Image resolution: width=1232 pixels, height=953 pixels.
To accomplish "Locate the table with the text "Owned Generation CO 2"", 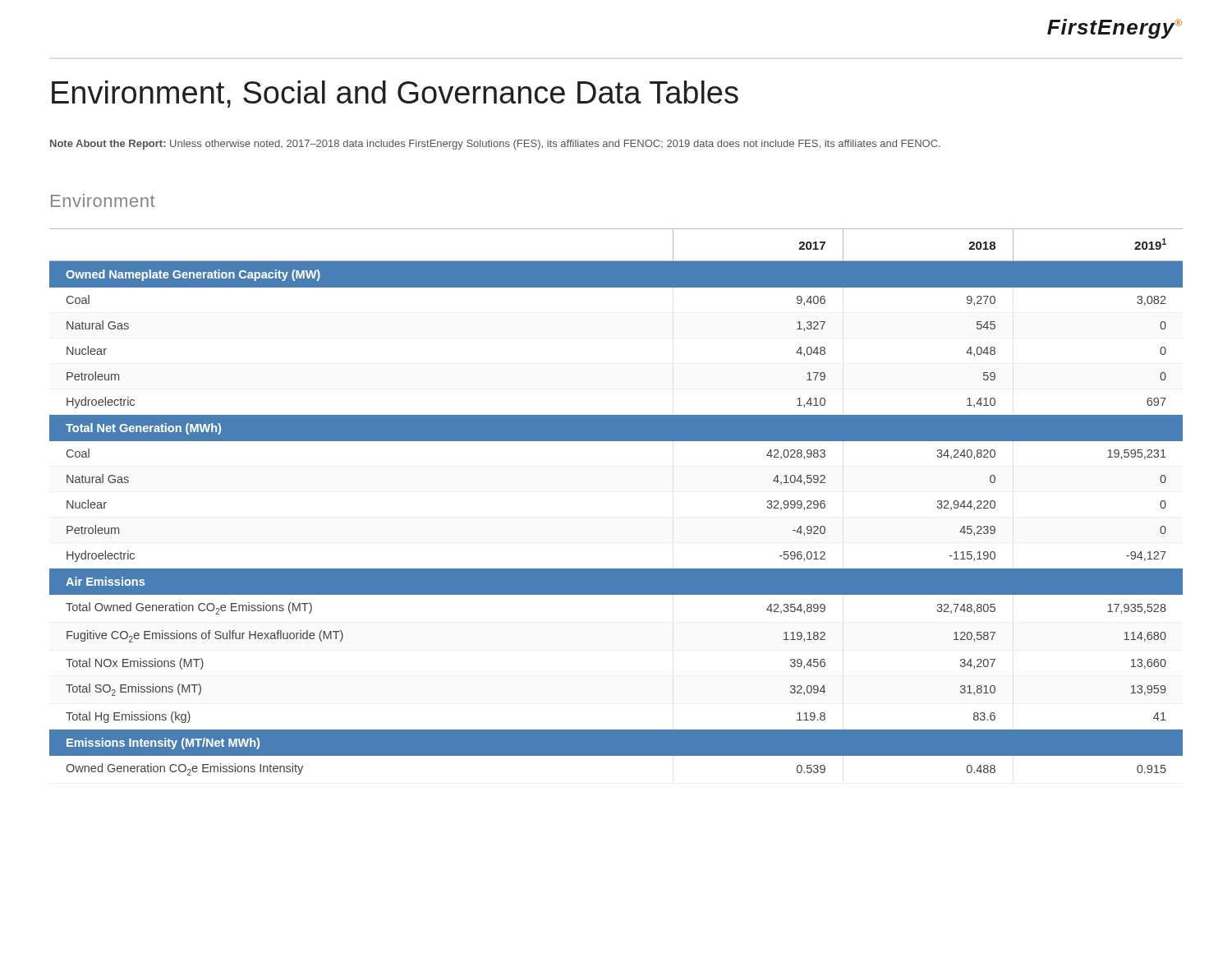I will (x=616, y=506).
